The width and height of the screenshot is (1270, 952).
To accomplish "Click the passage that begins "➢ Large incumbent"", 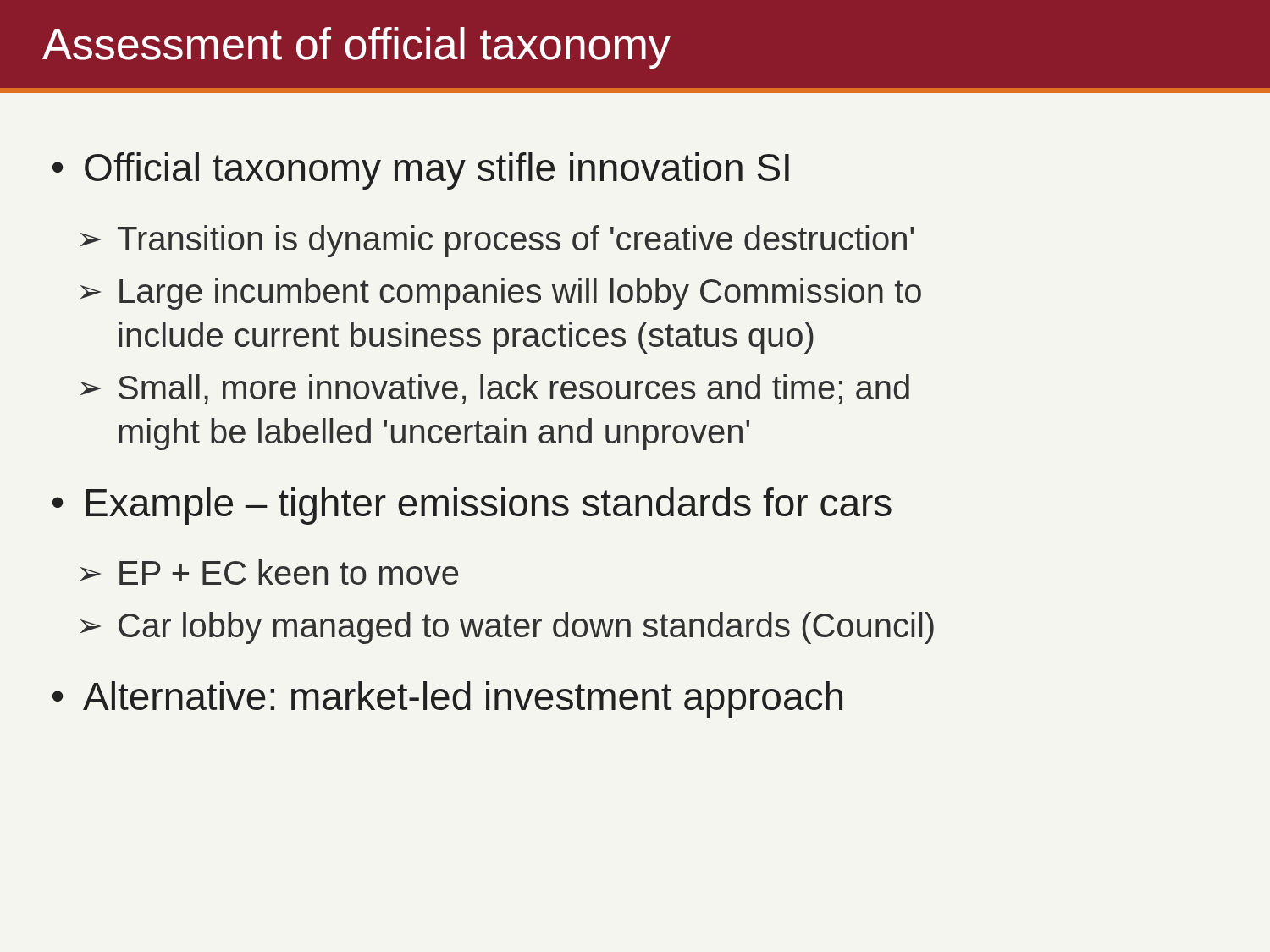I will click(x=499, y=313).
